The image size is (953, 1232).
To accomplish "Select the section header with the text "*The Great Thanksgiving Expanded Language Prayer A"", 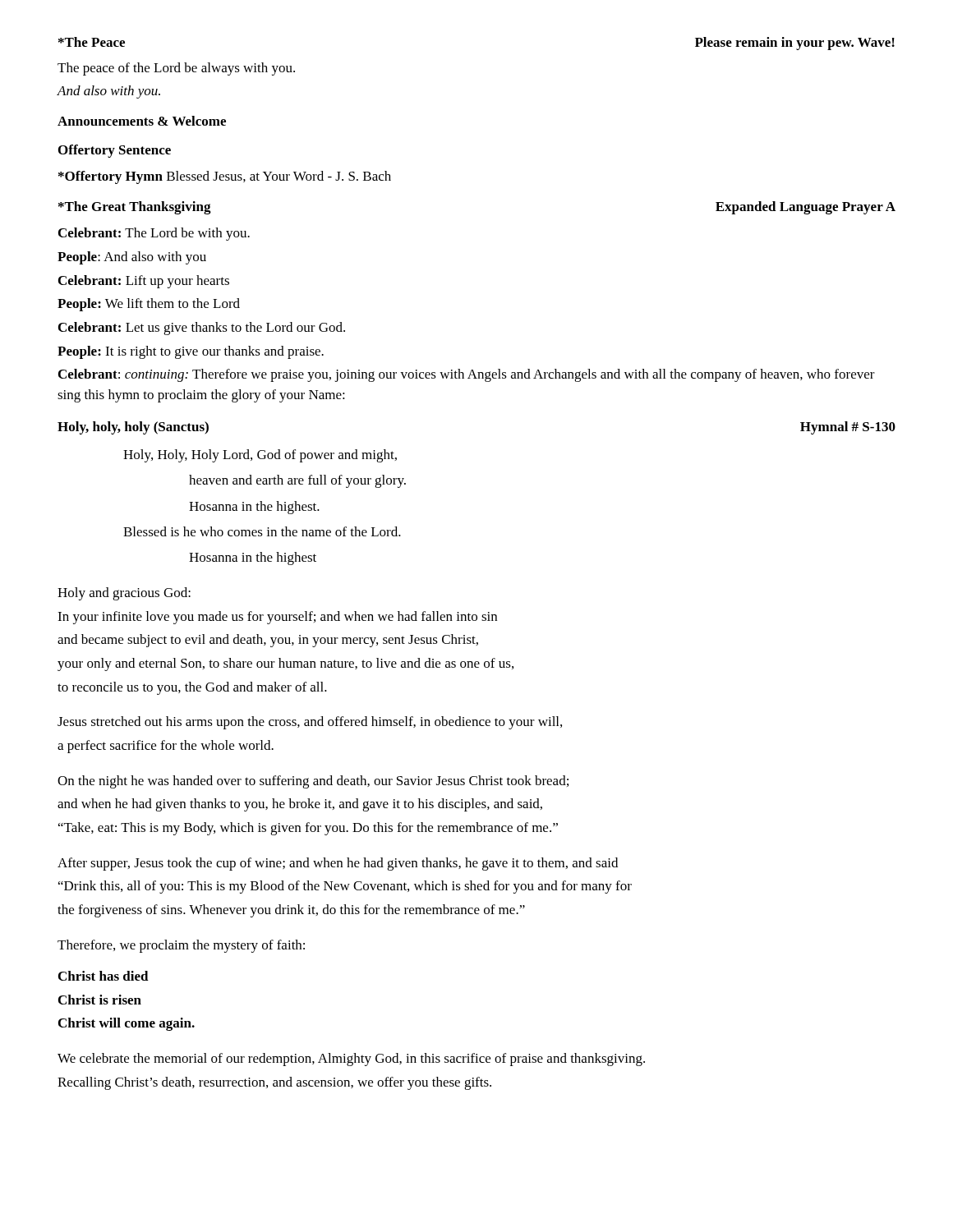I will click(141, 207).
